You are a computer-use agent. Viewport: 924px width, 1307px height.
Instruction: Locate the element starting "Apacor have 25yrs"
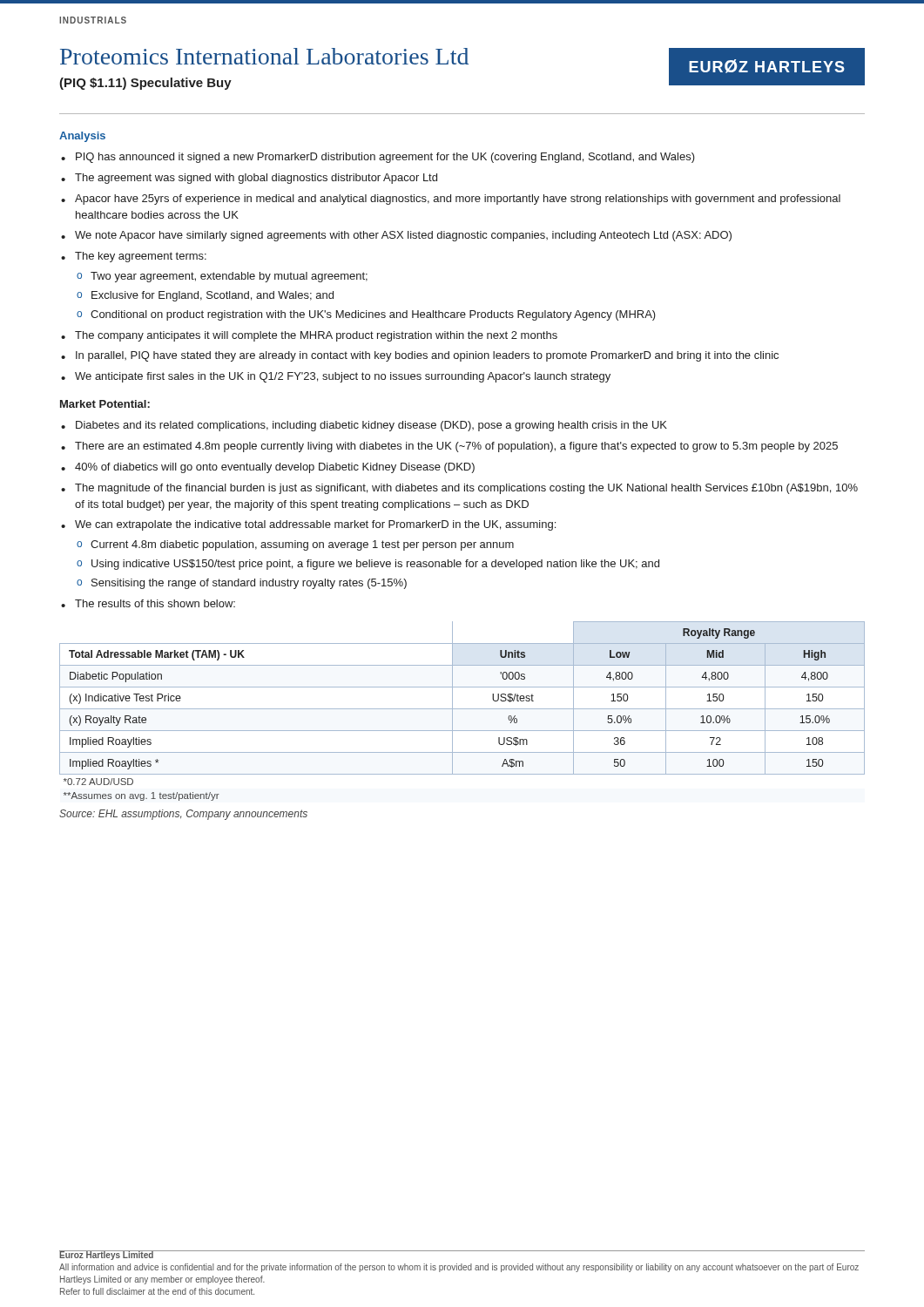(458, 206)
